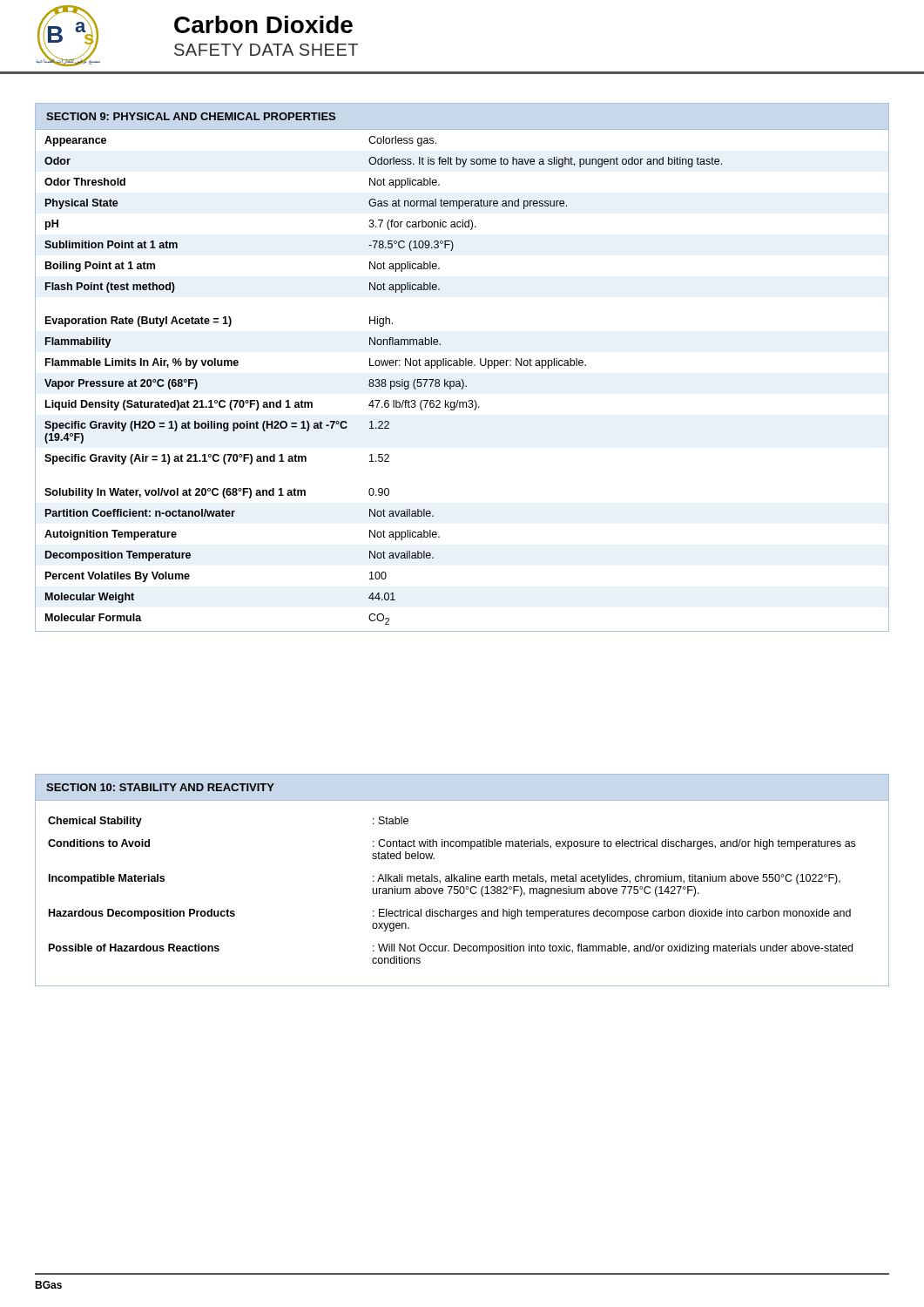Locate the table with the text "Partition Coefficient: n-octanol/water"

462,380
